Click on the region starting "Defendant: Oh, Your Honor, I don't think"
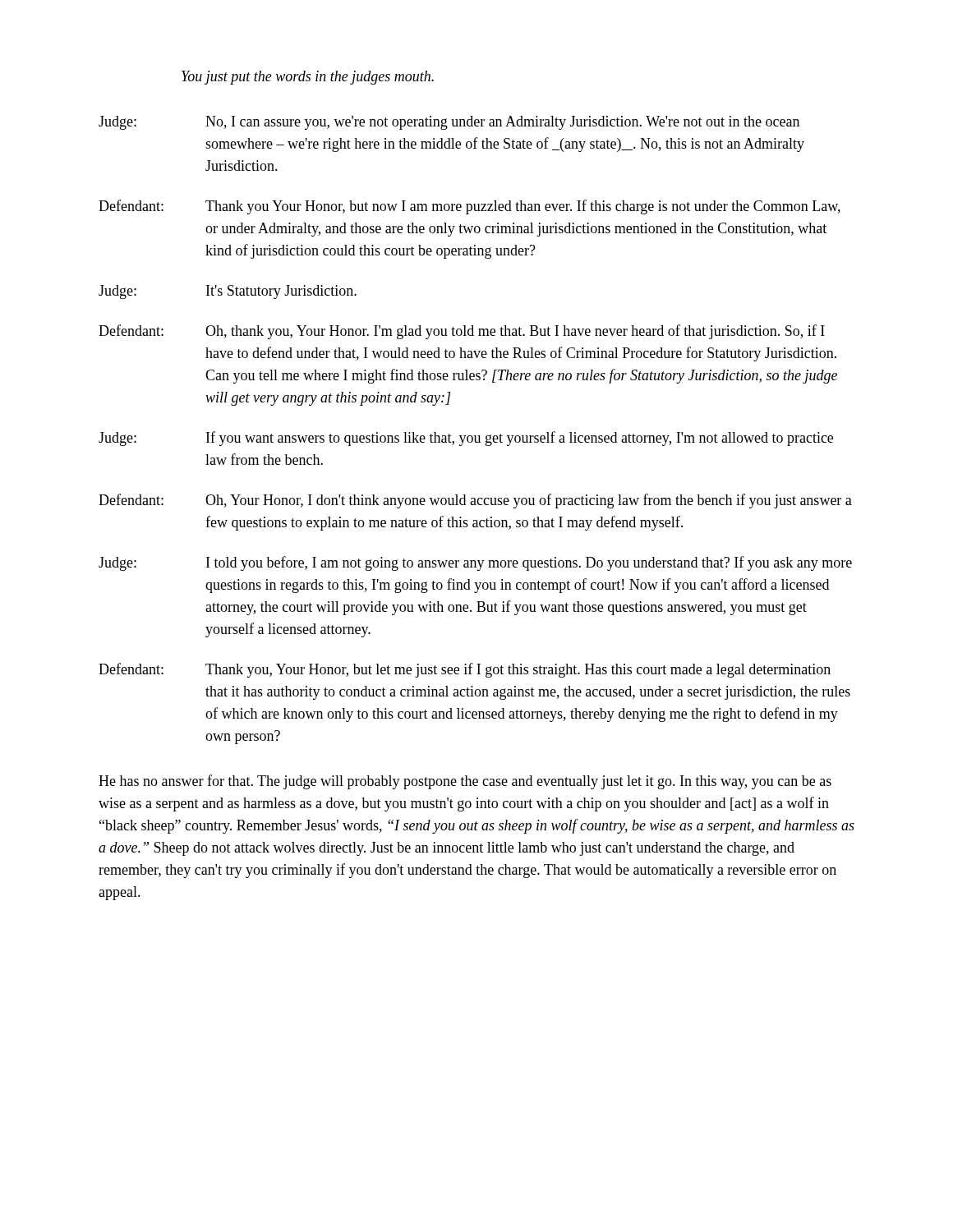Image resolution: width=953 pixels, height=1232 pixels. pos(476,512)
